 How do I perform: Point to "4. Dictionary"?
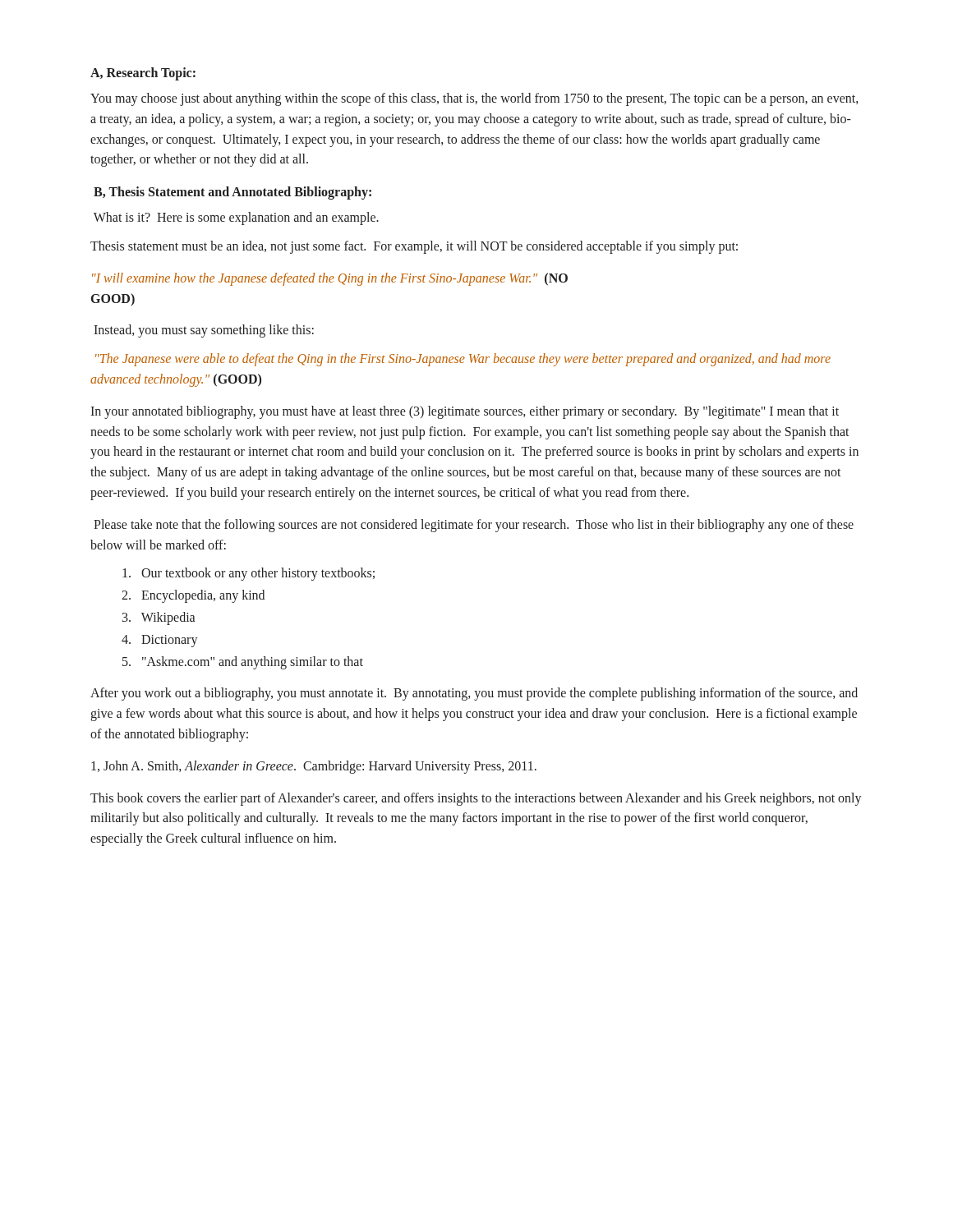pos(160,639)
